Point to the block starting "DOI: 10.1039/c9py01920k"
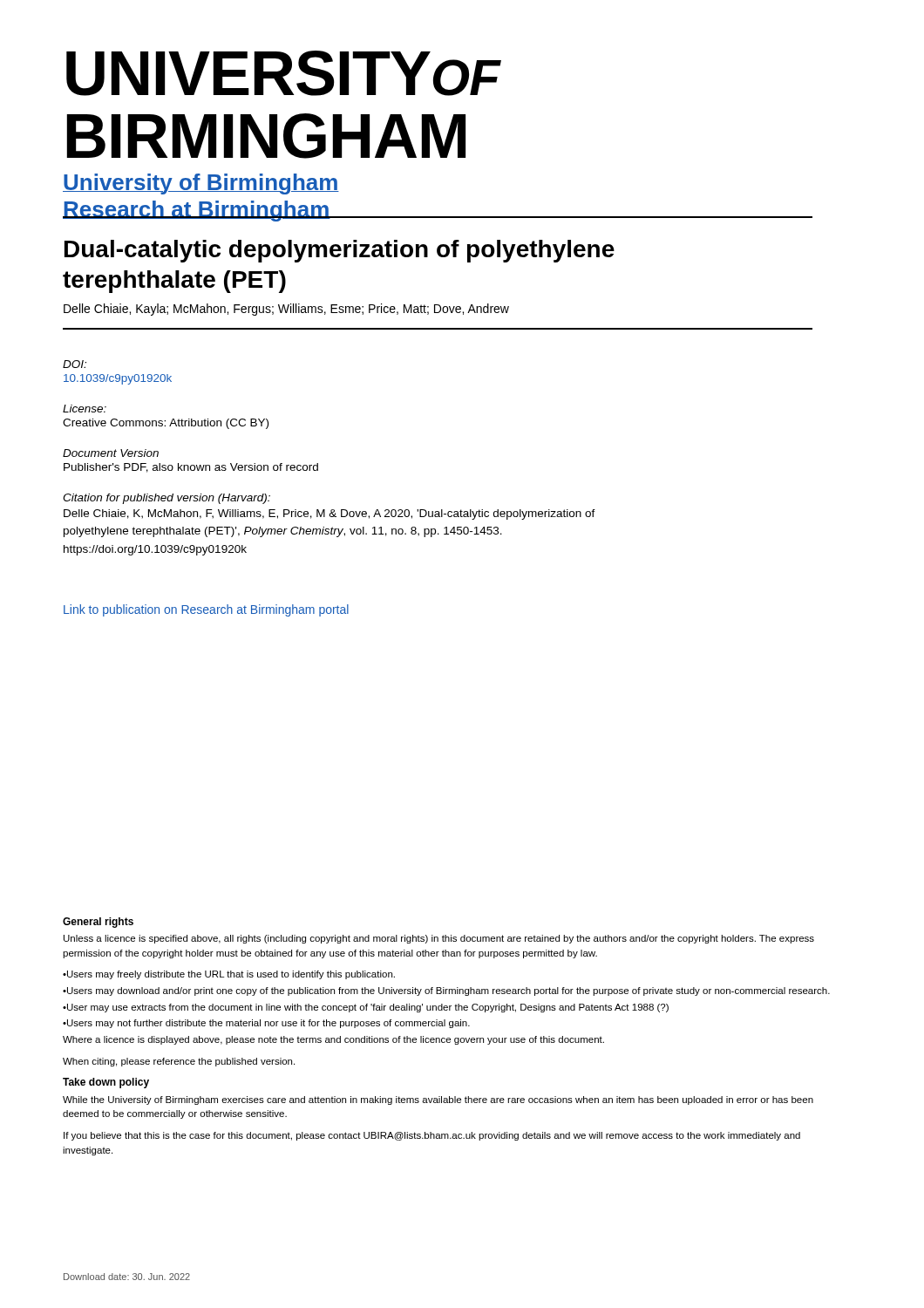Viewport: 924px width, 1308px height. click(75, 364)
